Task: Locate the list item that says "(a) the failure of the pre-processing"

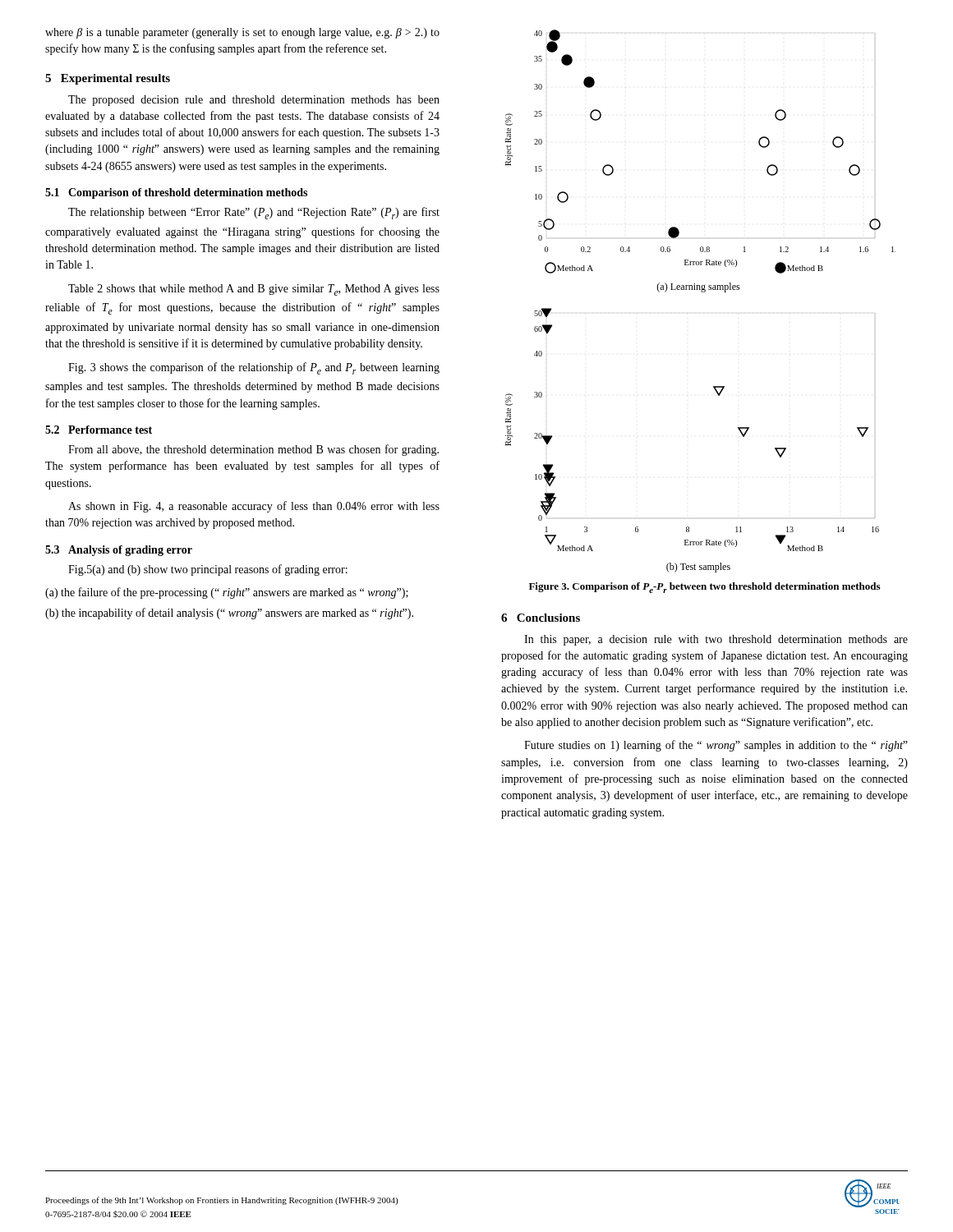Action: tap(227, 592)
